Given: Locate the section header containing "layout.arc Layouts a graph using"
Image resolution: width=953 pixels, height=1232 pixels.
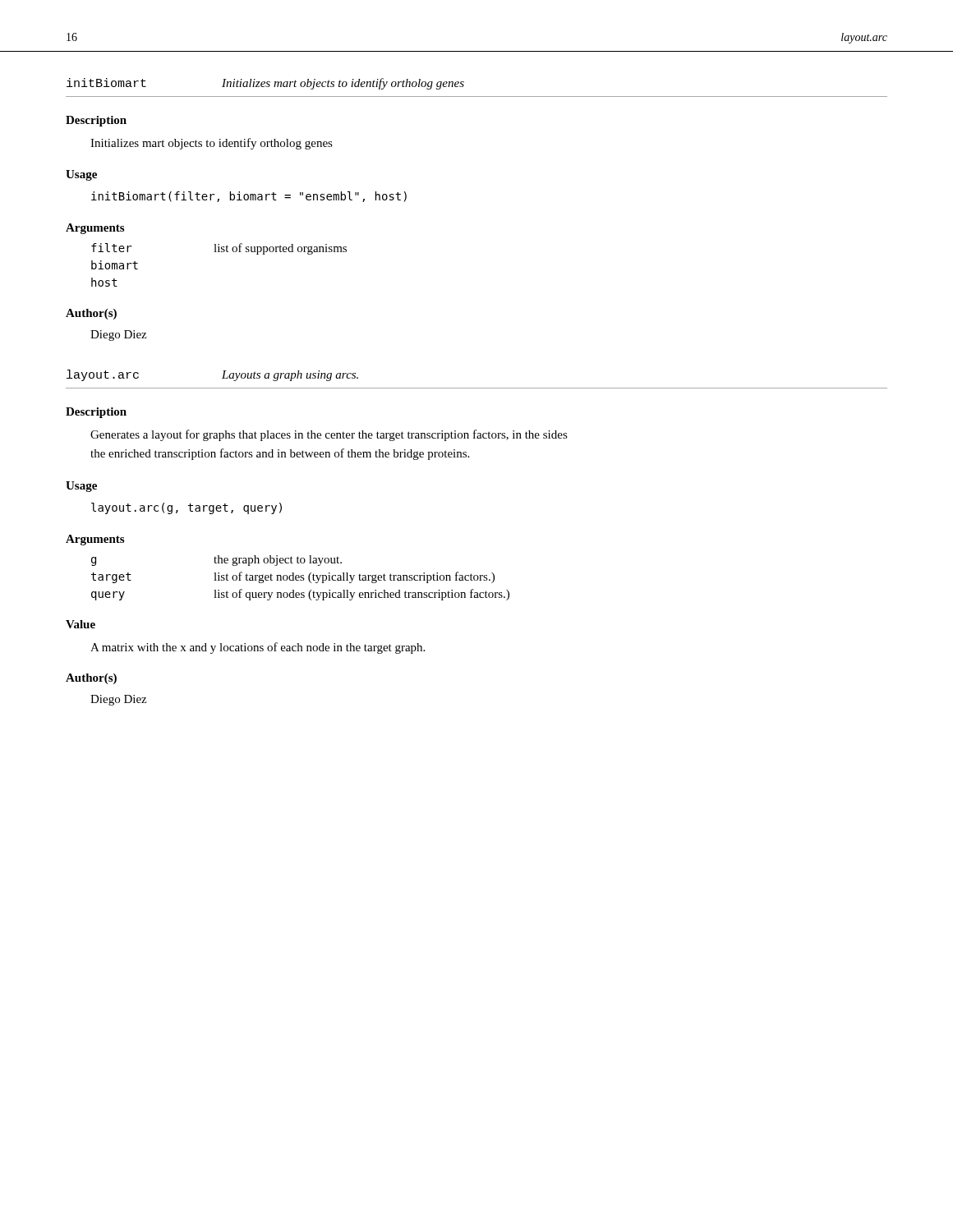Looking at the screenshot, I should [x=213, y=375].
